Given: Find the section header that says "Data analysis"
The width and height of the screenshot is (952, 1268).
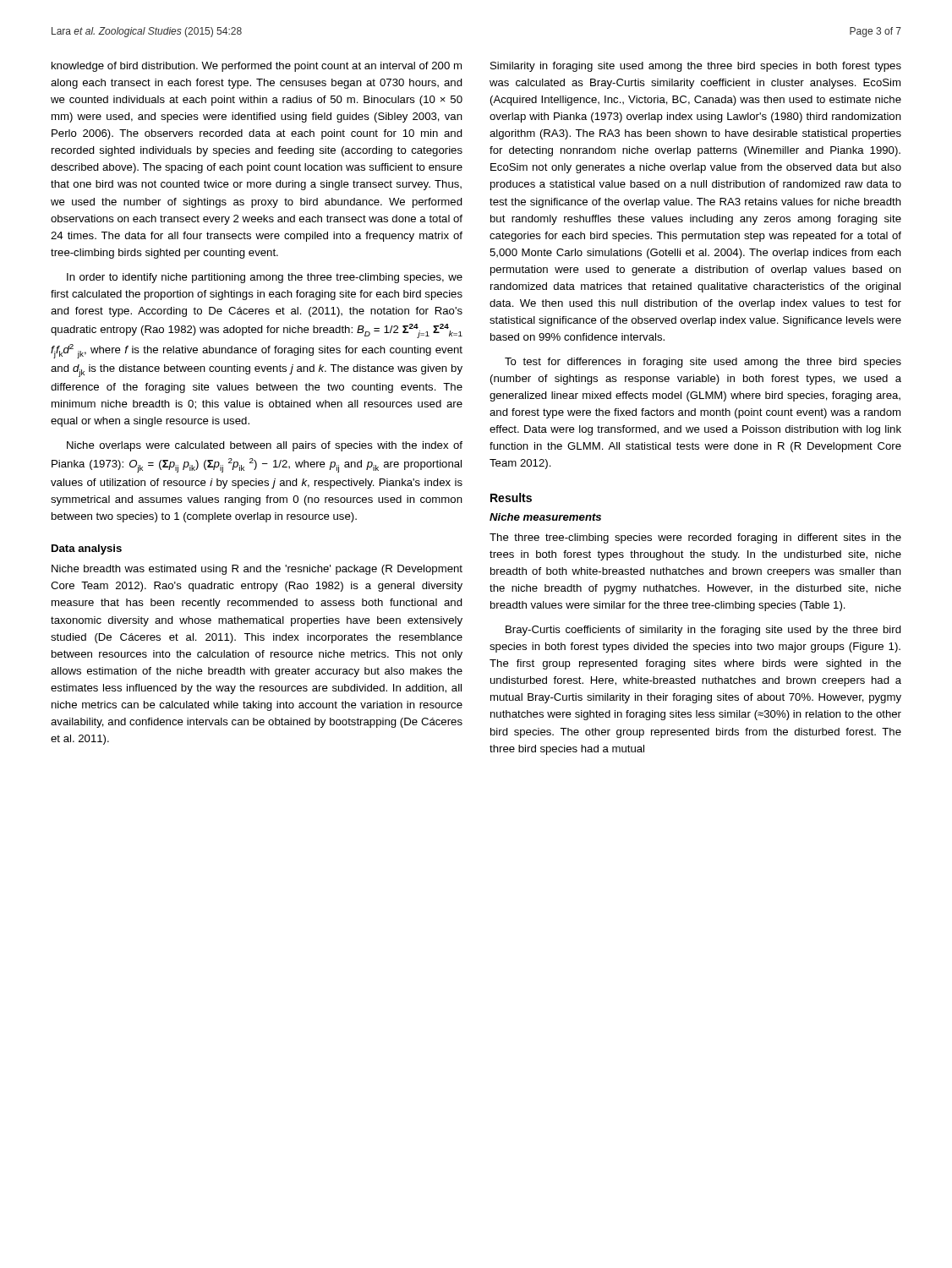Looking at the screenshot, I should tap(86, 548).
